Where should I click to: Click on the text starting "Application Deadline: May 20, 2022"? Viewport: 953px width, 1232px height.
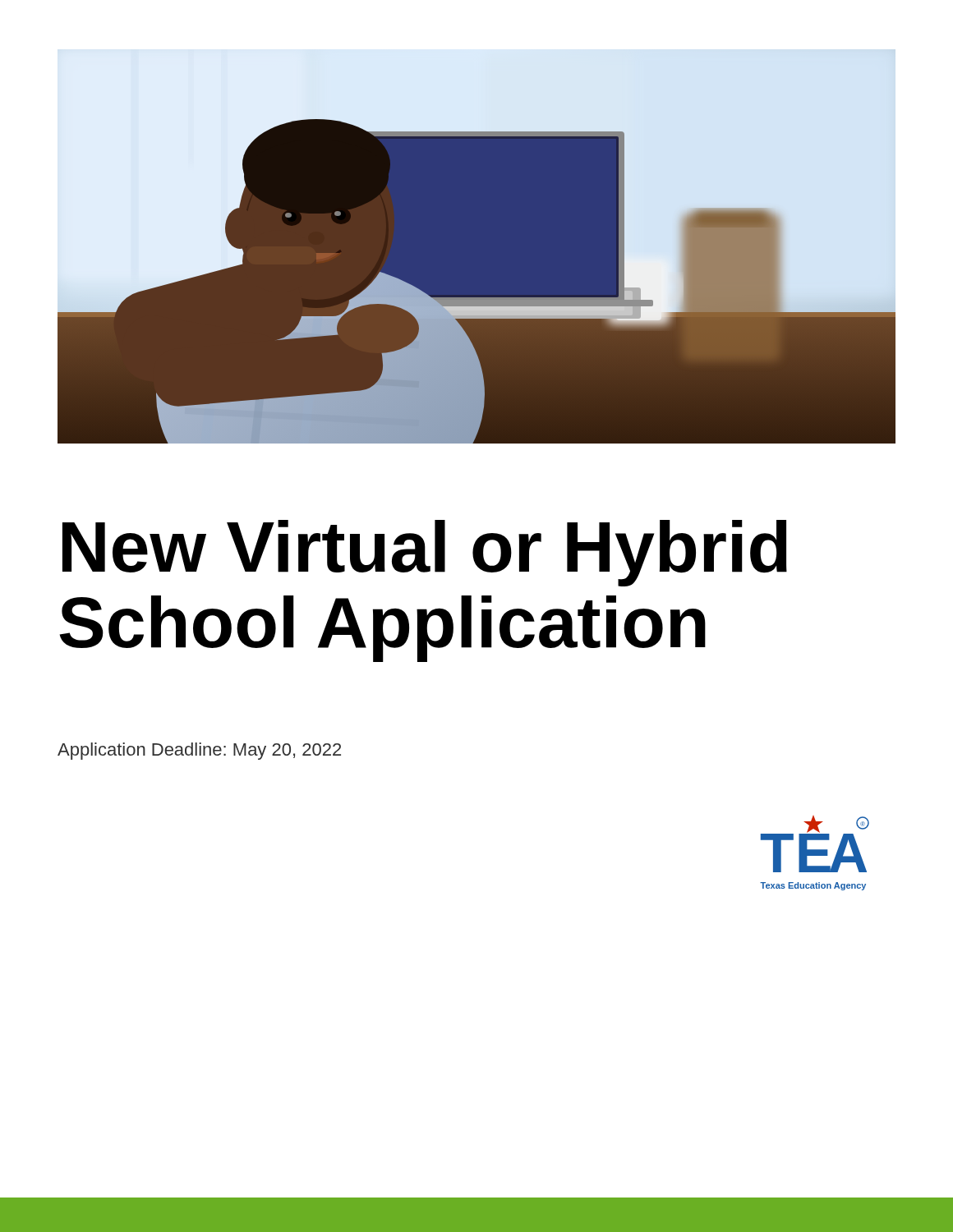point(200,749)
